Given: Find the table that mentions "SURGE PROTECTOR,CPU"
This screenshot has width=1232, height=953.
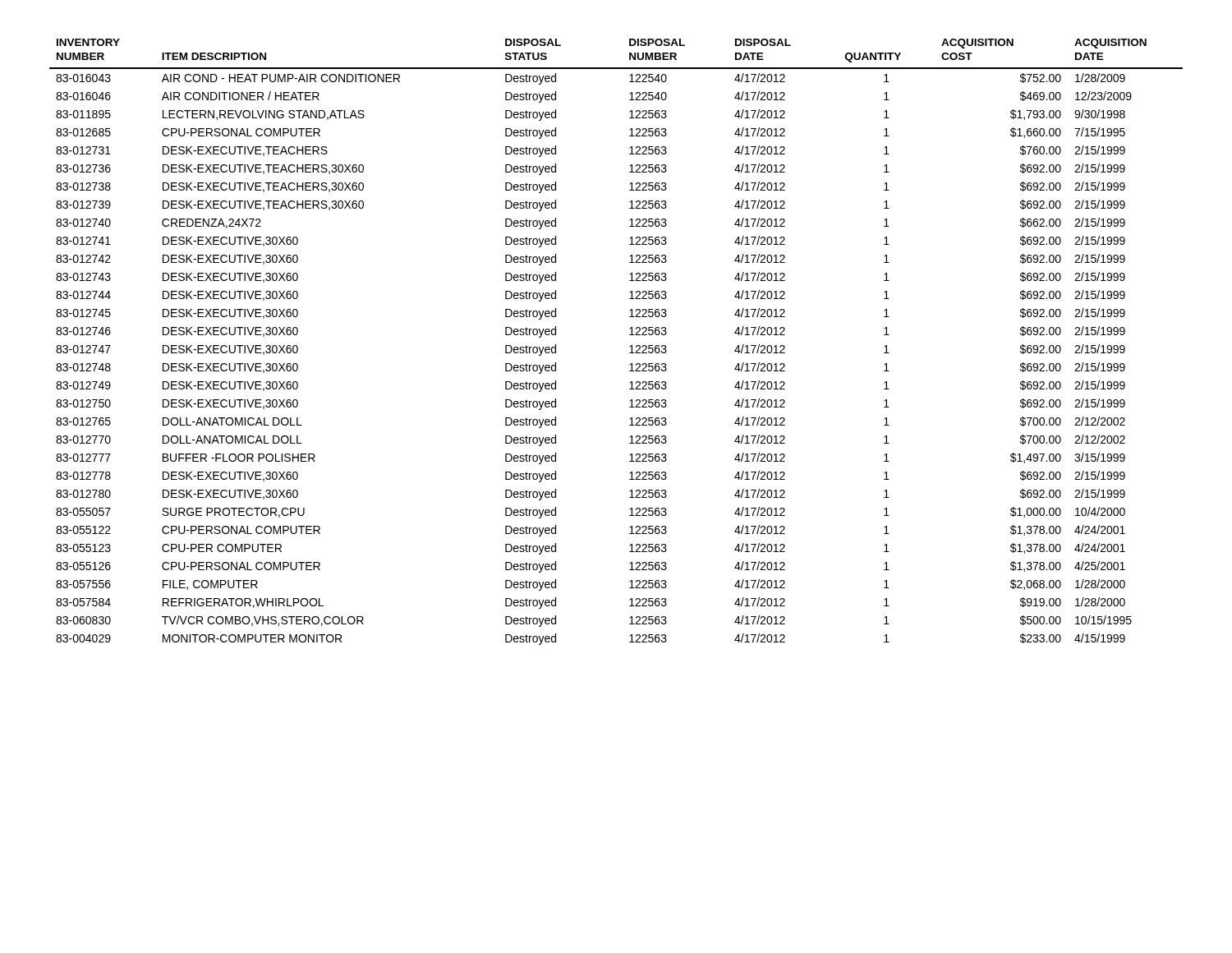Looking at the screenshot, I should point(616,340).
